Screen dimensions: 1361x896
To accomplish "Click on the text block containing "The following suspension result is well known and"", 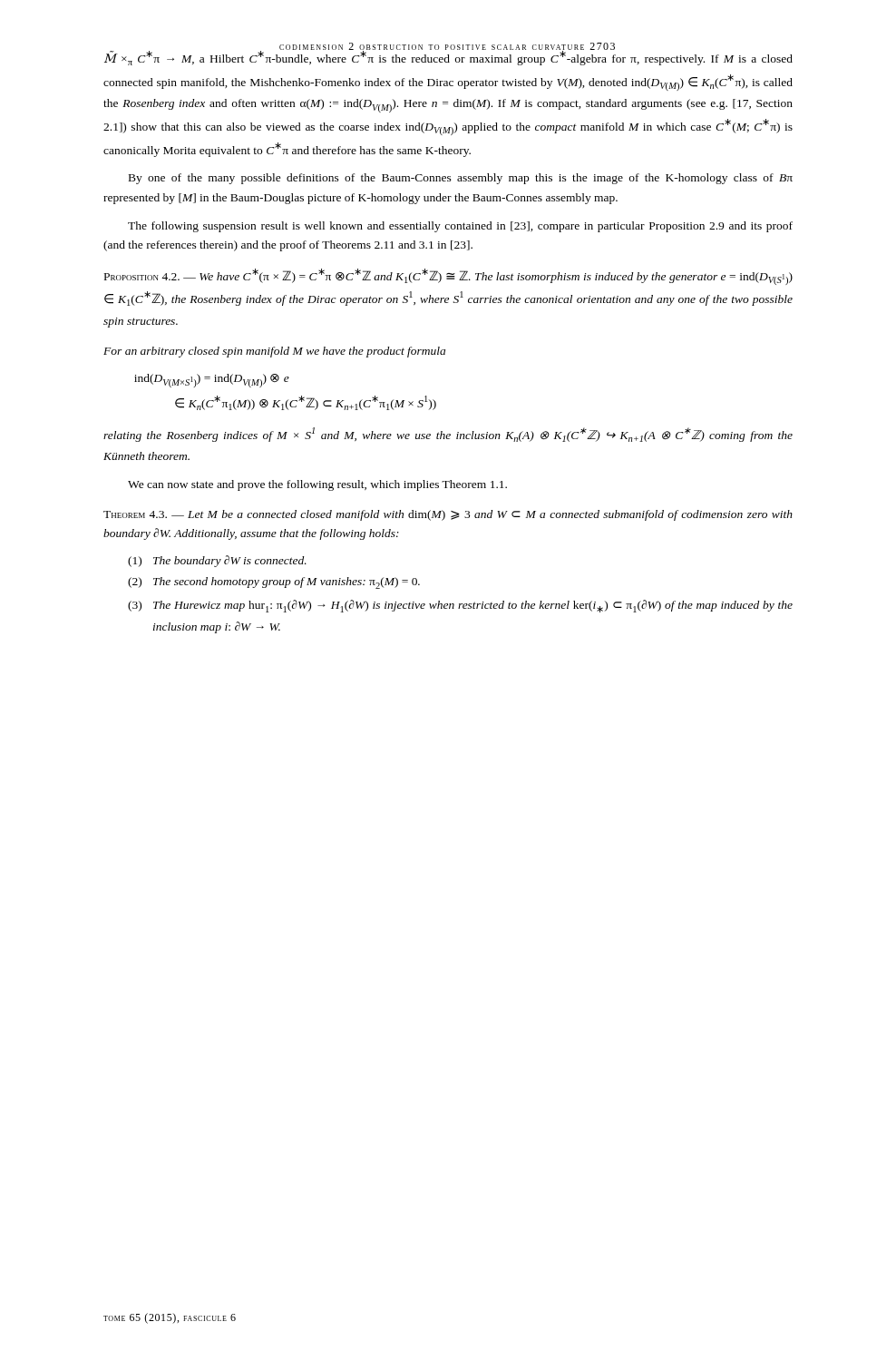I will click(x=448, y=235).
